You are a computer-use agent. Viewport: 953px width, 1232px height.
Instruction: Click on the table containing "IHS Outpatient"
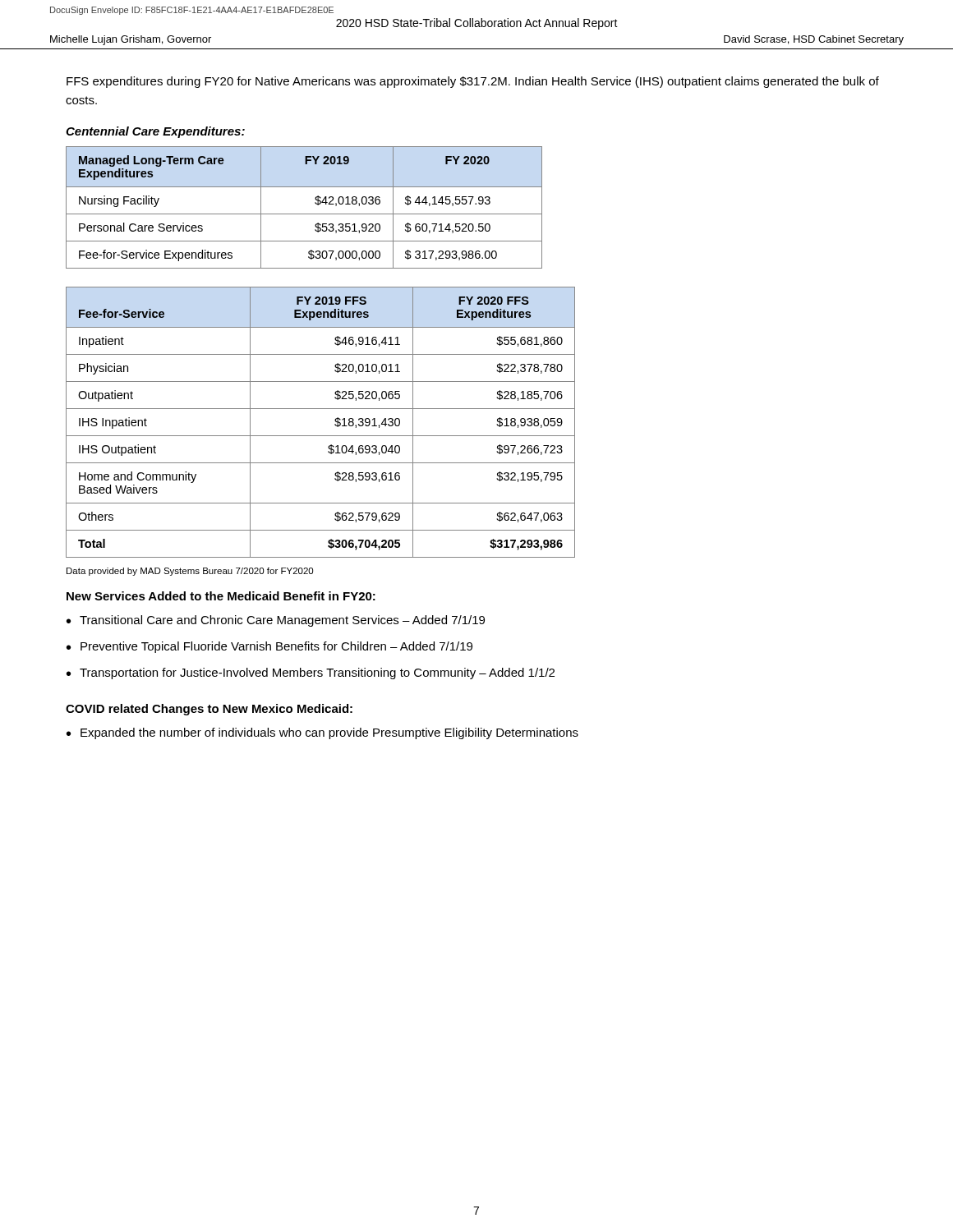(476, 422)
